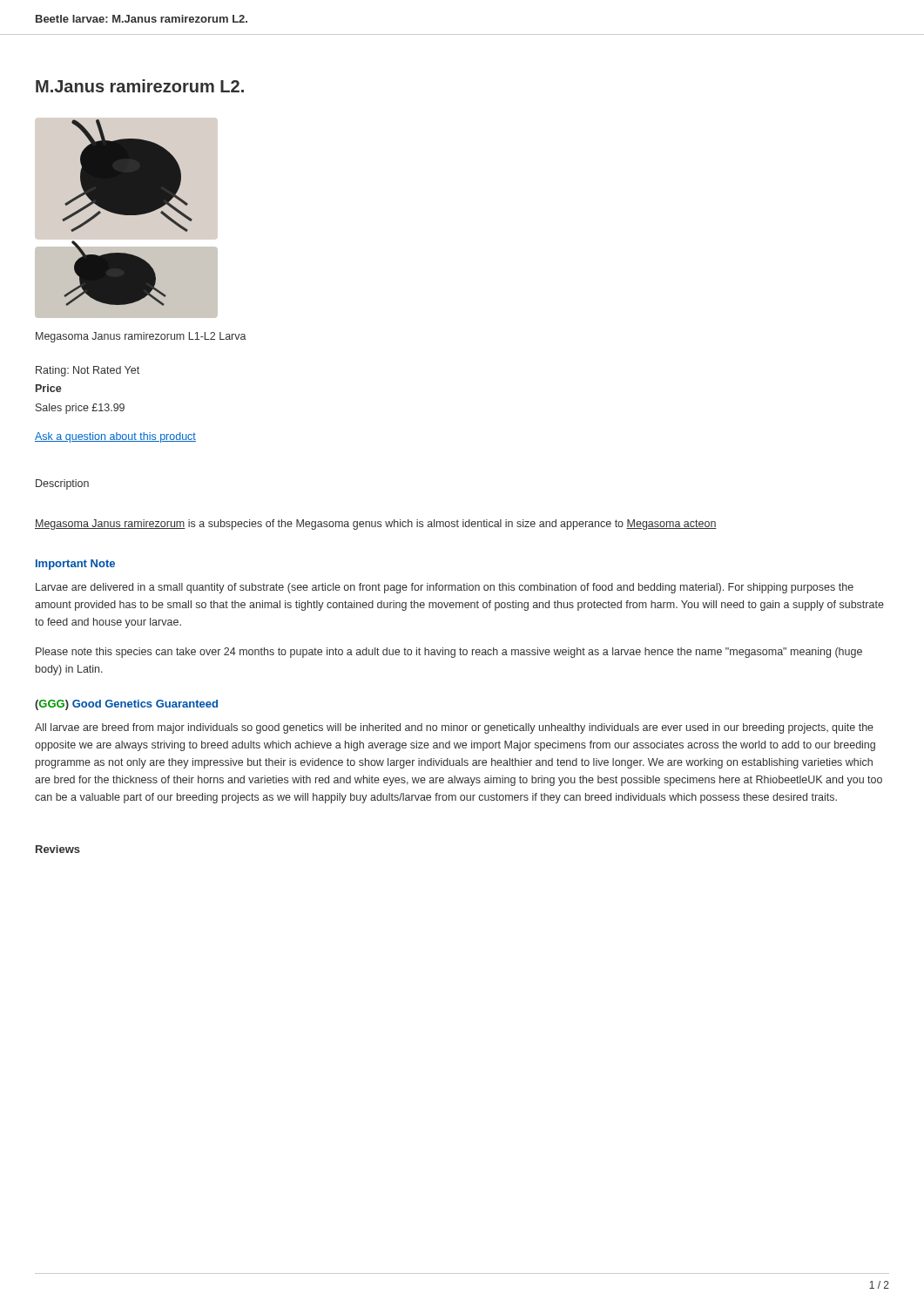924x1307 pixels.
Task: Select the text block that says "All larvae are breed from"
Action: coord(459,762)
